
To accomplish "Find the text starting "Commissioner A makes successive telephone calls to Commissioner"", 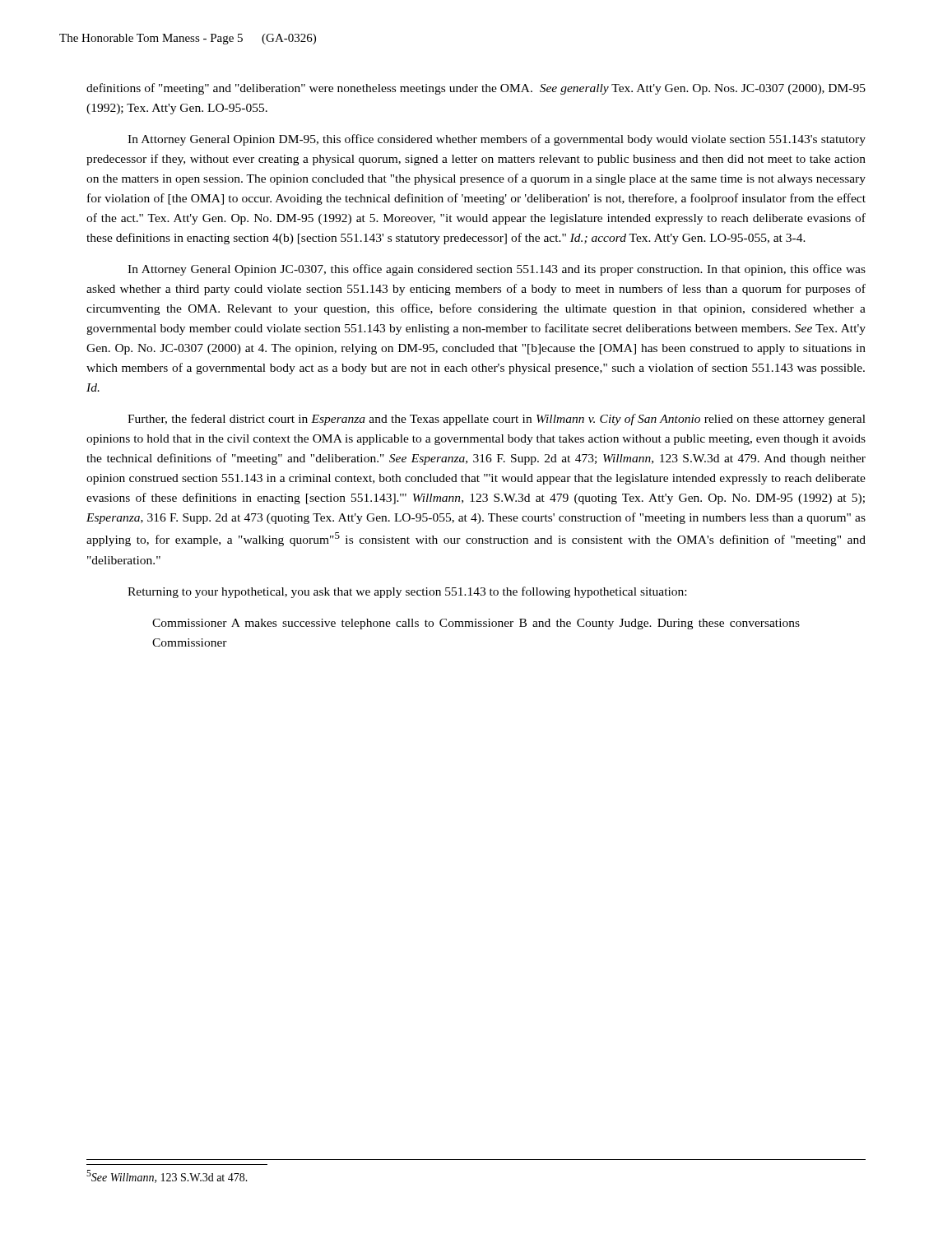I will pos(476,632).
